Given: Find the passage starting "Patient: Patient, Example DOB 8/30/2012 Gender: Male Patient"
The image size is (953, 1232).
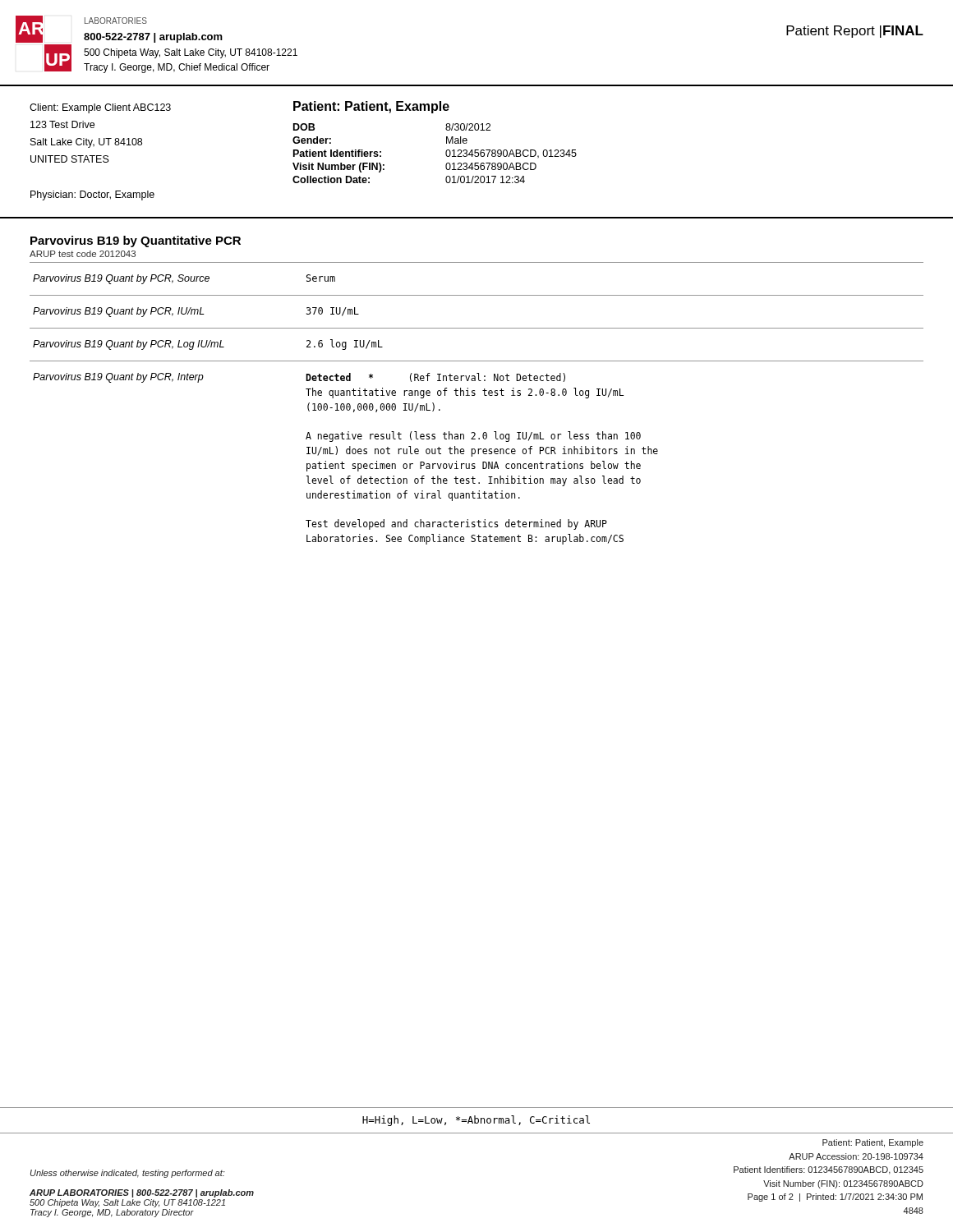Looking at the screenshot, I should 371,107.
